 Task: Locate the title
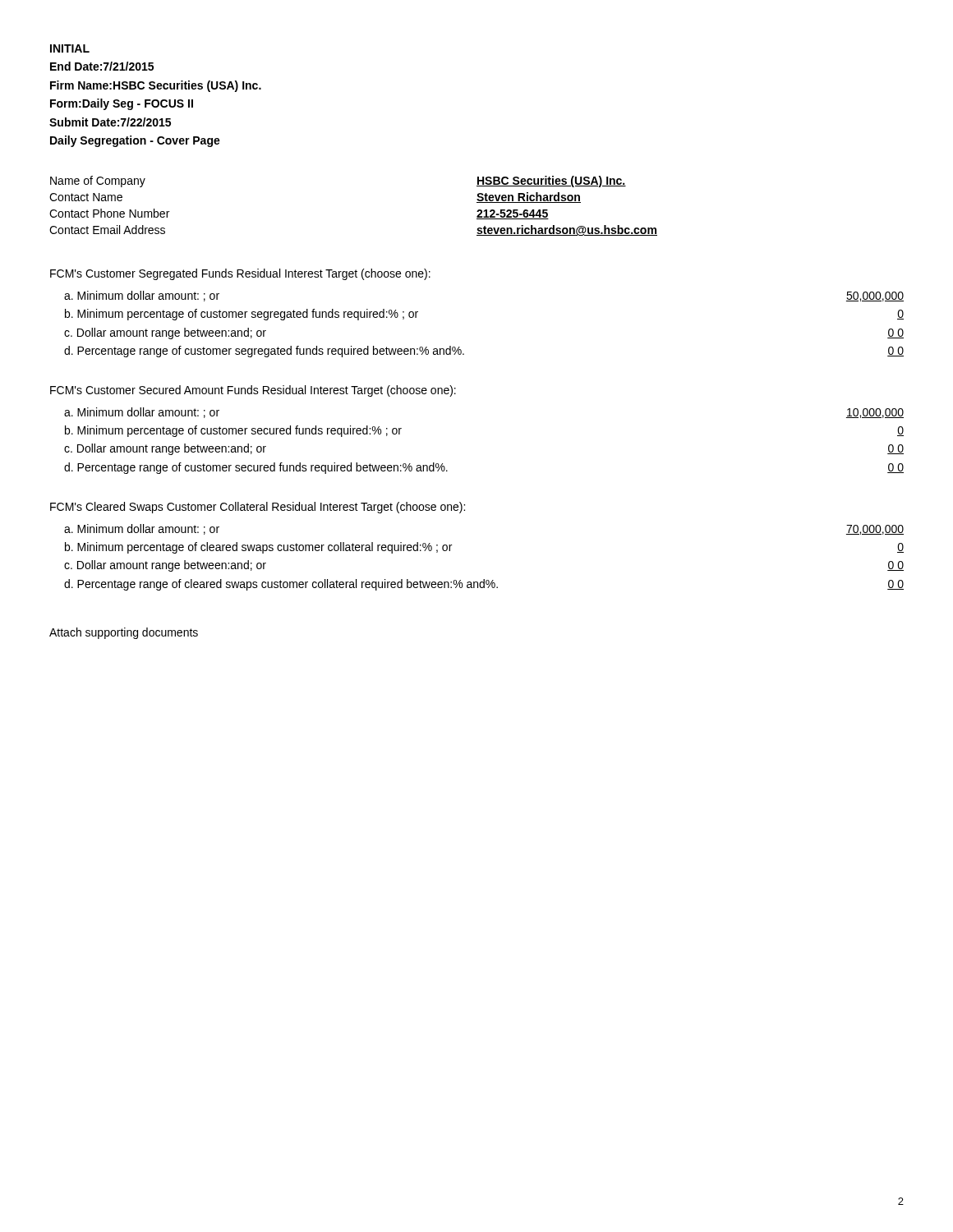pos(476,95)
